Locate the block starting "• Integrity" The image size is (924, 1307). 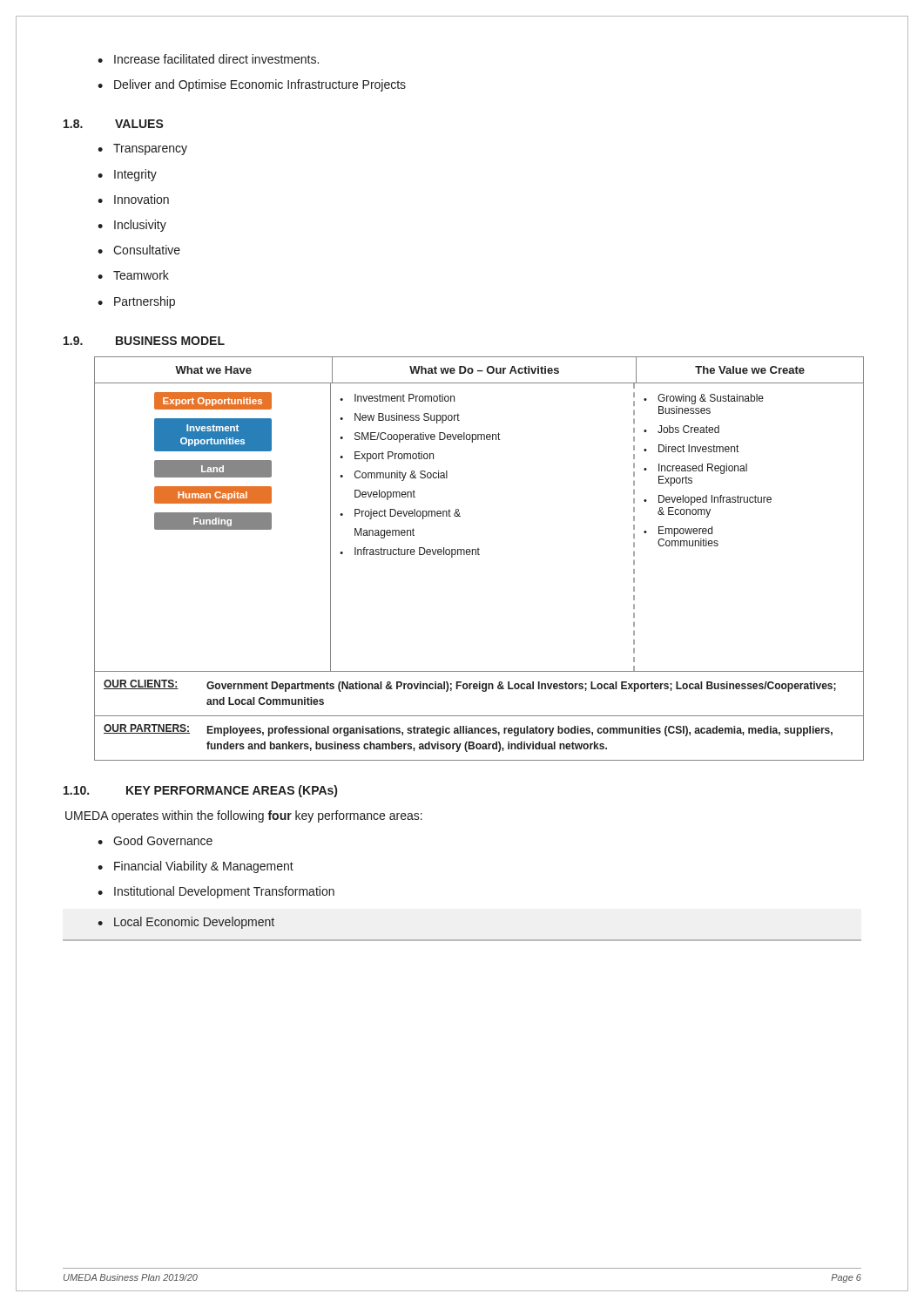coord(127,176)
